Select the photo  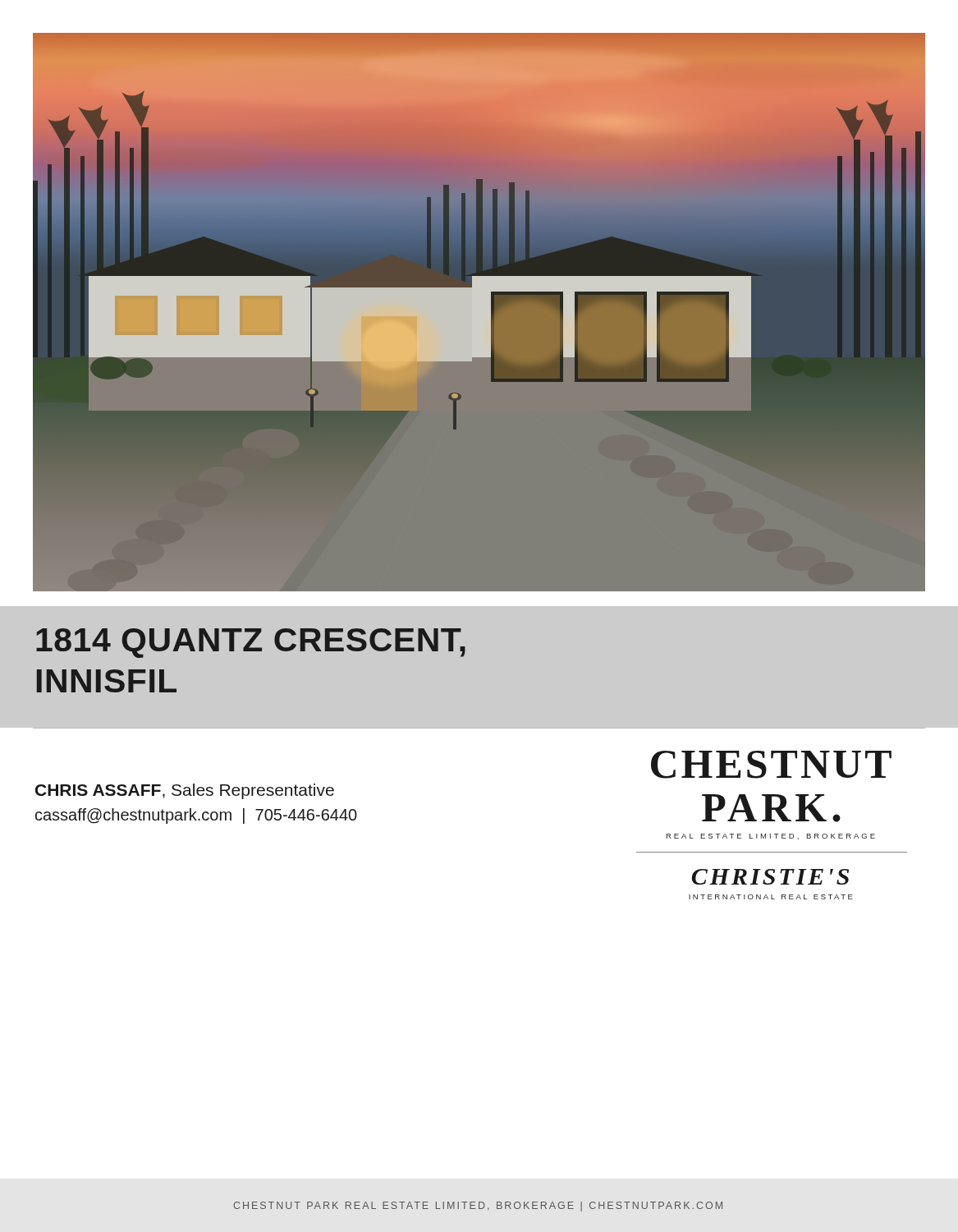click(479, 312)
